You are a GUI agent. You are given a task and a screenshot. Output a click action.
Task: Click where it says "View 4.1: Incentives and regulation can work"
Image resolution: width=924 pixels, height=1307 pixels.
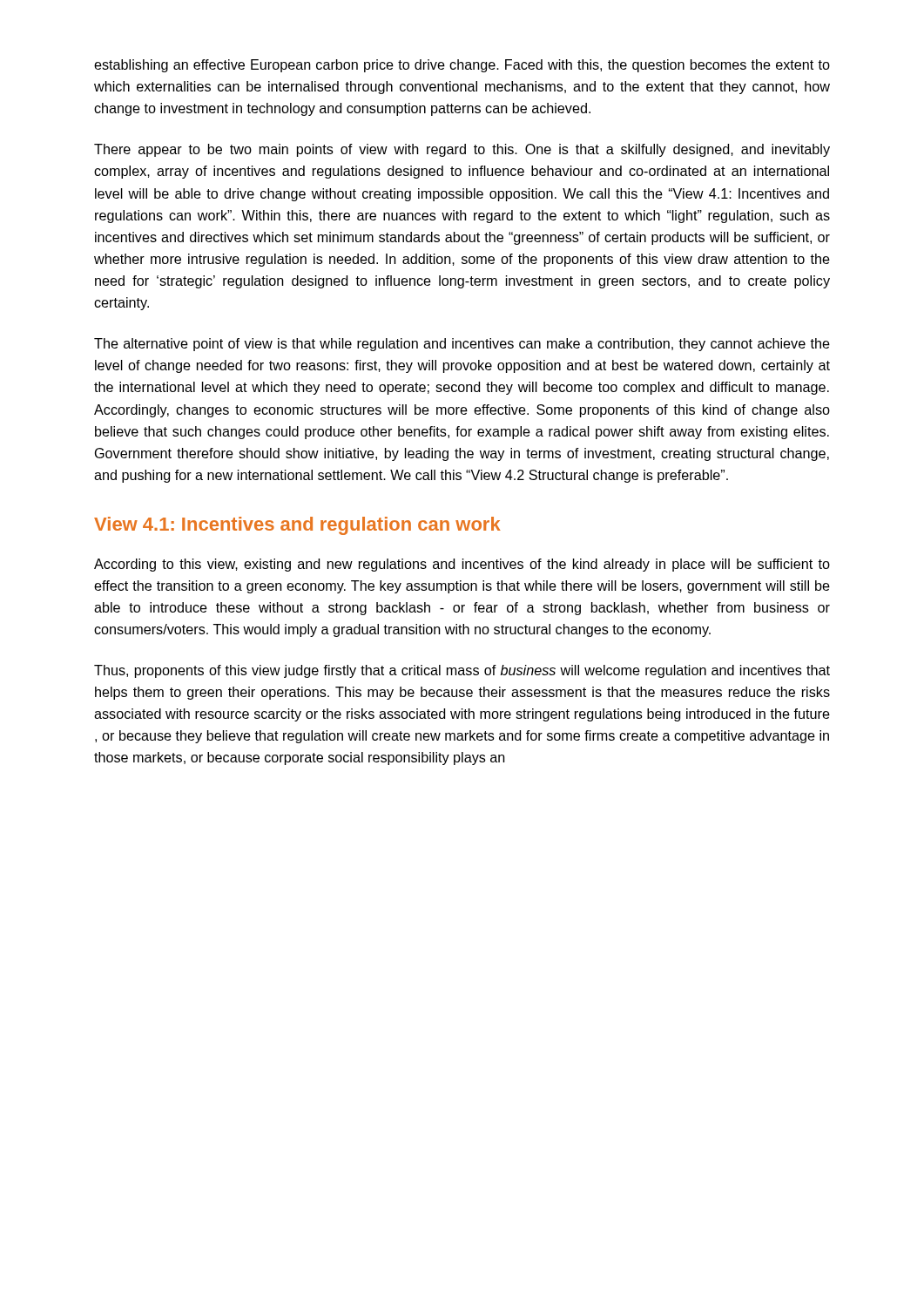[x=297, y=524]
